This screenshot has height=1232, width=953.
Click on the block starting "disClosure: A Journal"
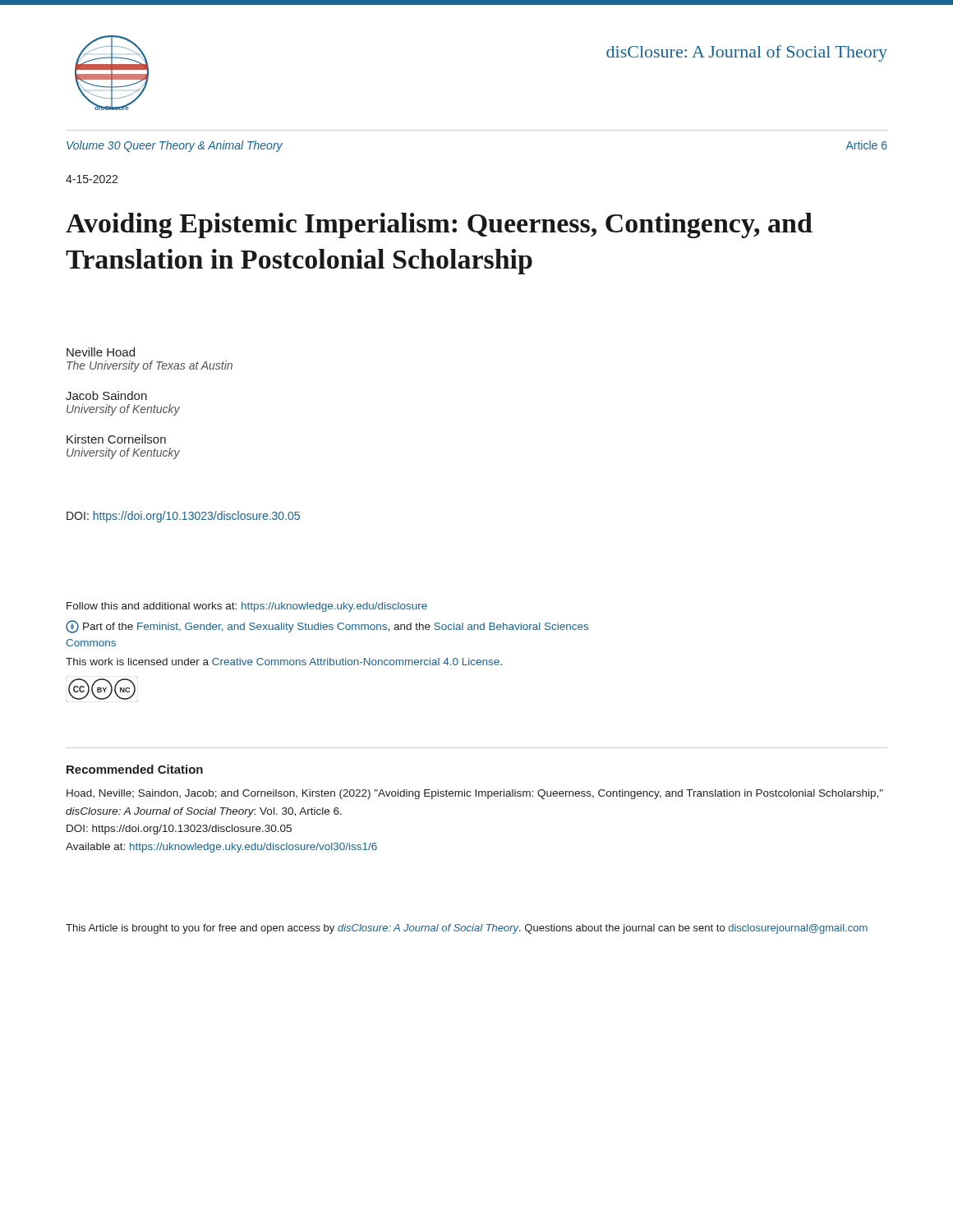click(747, 51)
